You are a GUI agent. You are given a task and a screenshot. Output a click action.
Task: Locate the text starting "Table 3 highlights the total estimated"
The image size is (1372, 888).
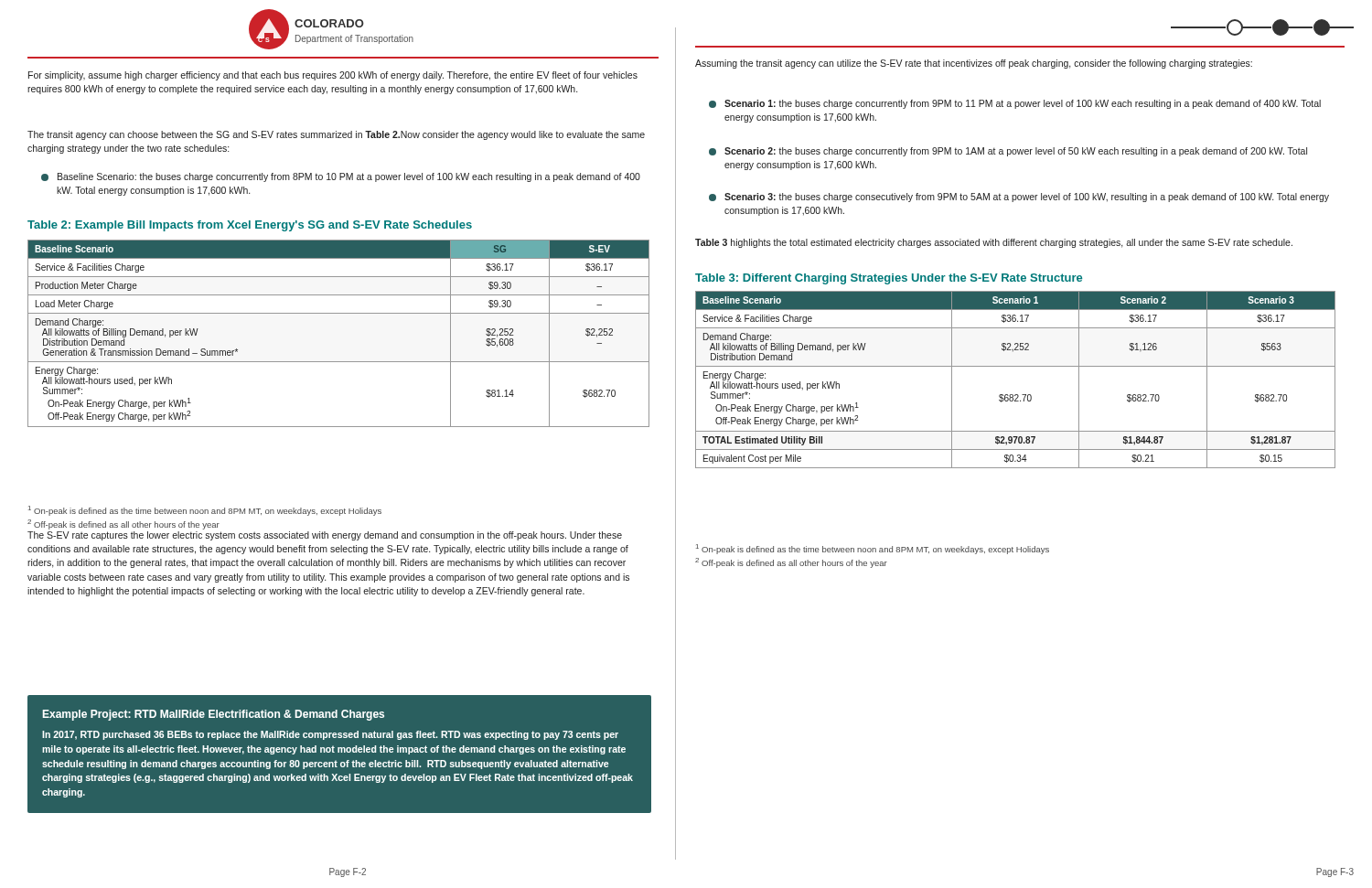tap(994, 242)
